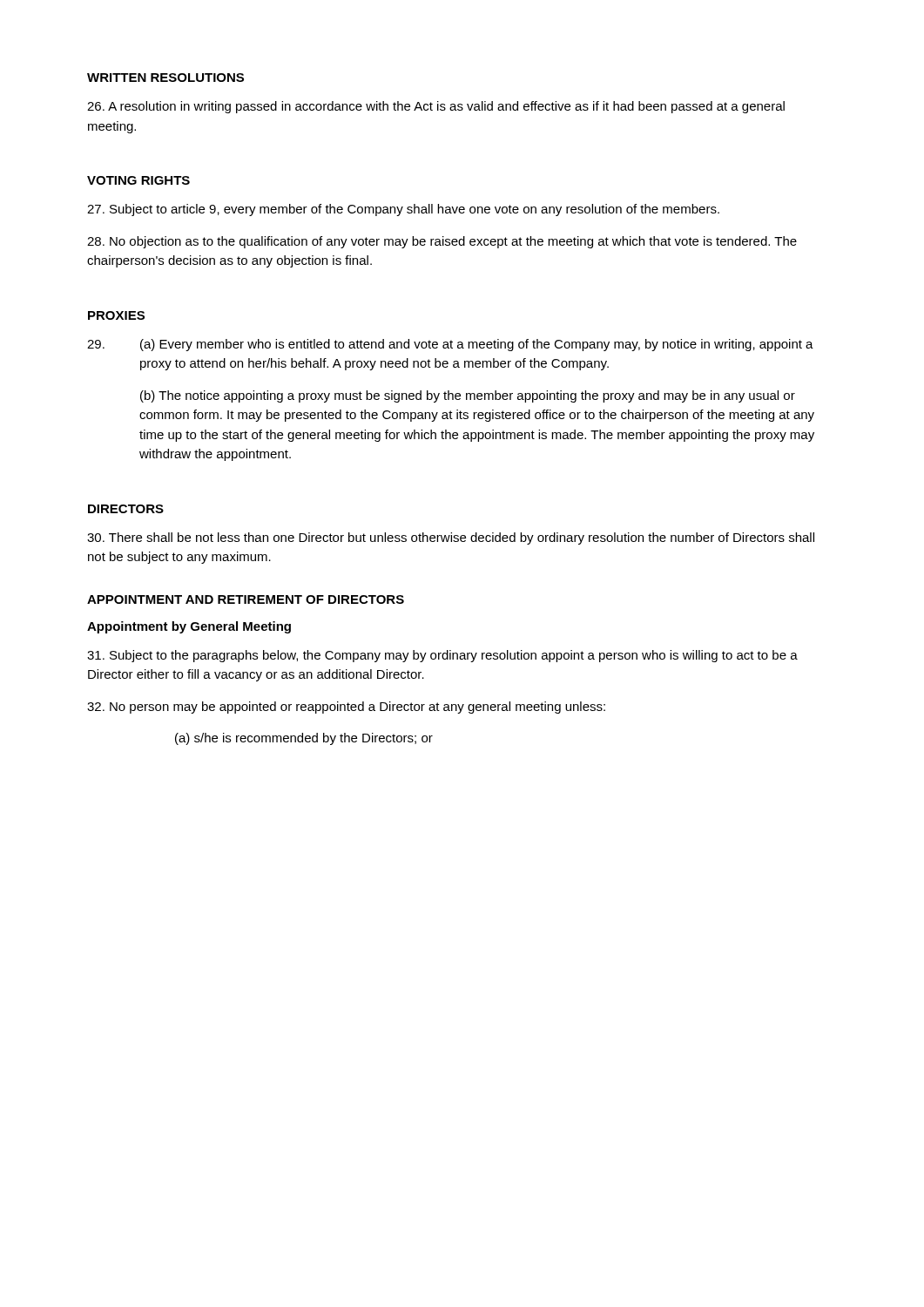
Task: Locate the text starting "(b) The notice appointing a"
Action: 477,424
